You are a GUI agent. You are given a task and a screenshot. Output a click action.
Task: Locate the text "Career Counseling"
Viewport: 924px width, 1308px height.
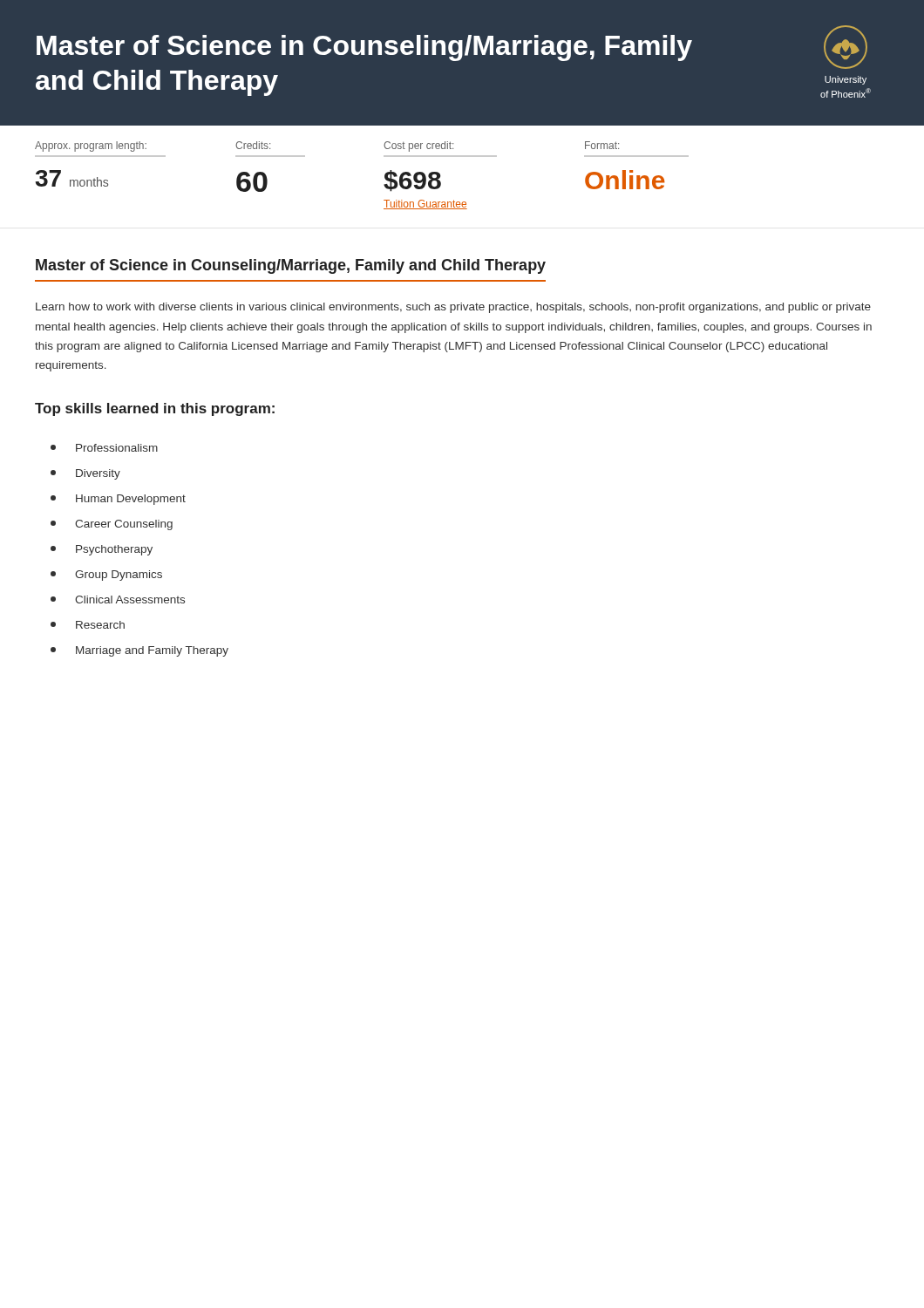[112, 523]
